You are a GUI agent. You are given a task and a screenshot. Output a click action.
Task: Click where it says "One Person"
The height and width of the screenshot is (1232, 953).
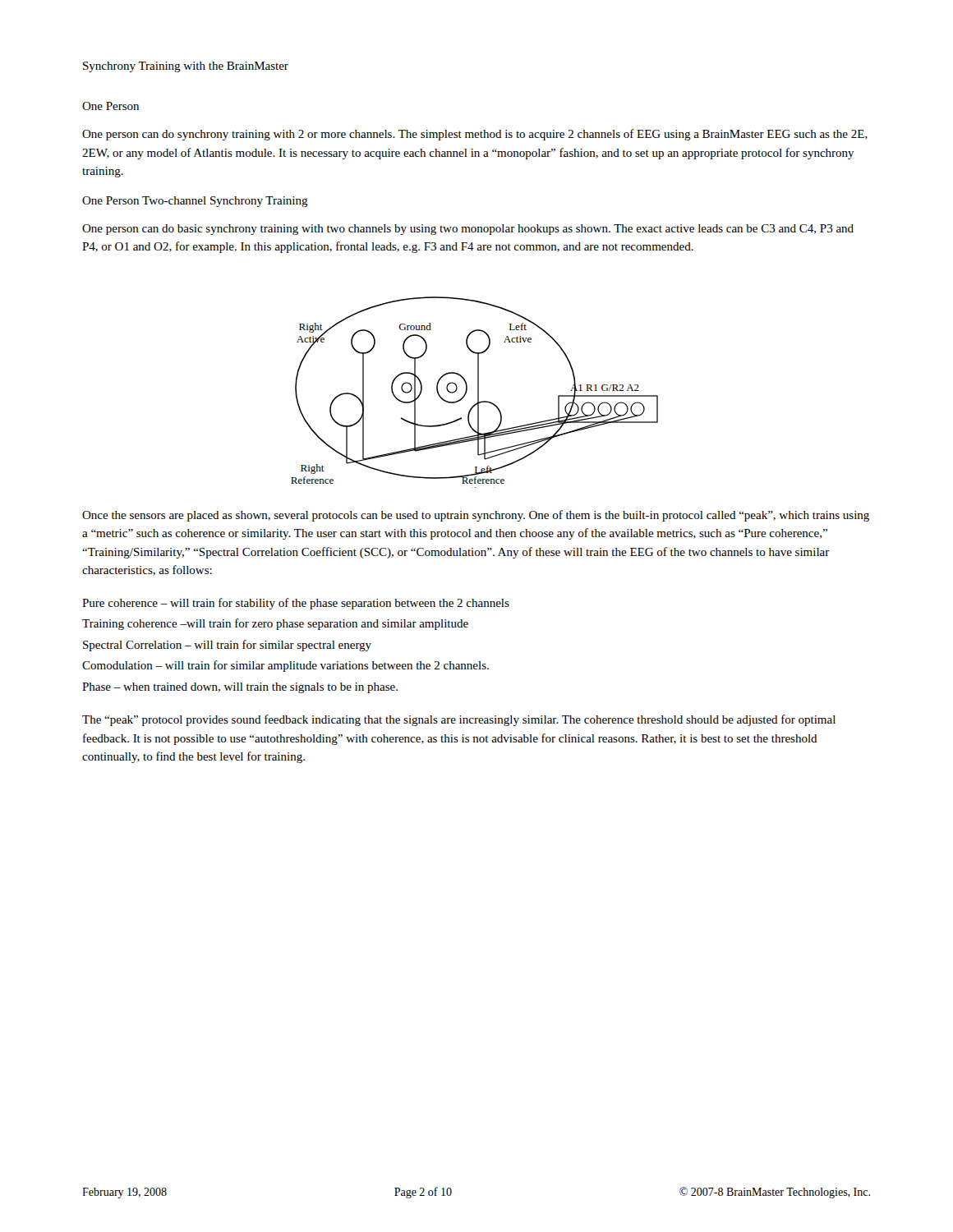click(x=111, y=106)
